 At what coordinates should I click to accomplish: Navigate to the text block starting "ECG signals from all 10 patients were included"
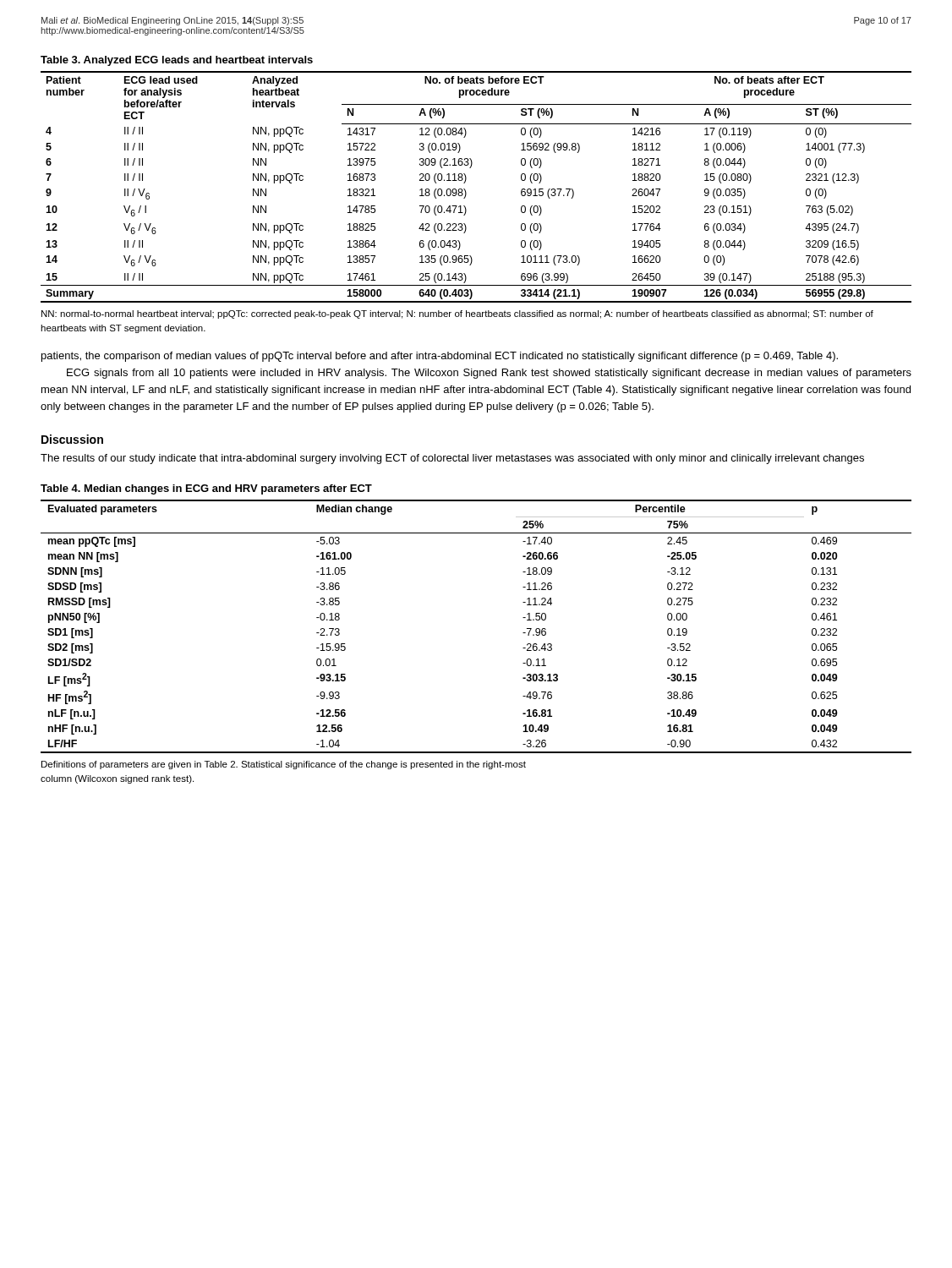(x=476, y=390)
